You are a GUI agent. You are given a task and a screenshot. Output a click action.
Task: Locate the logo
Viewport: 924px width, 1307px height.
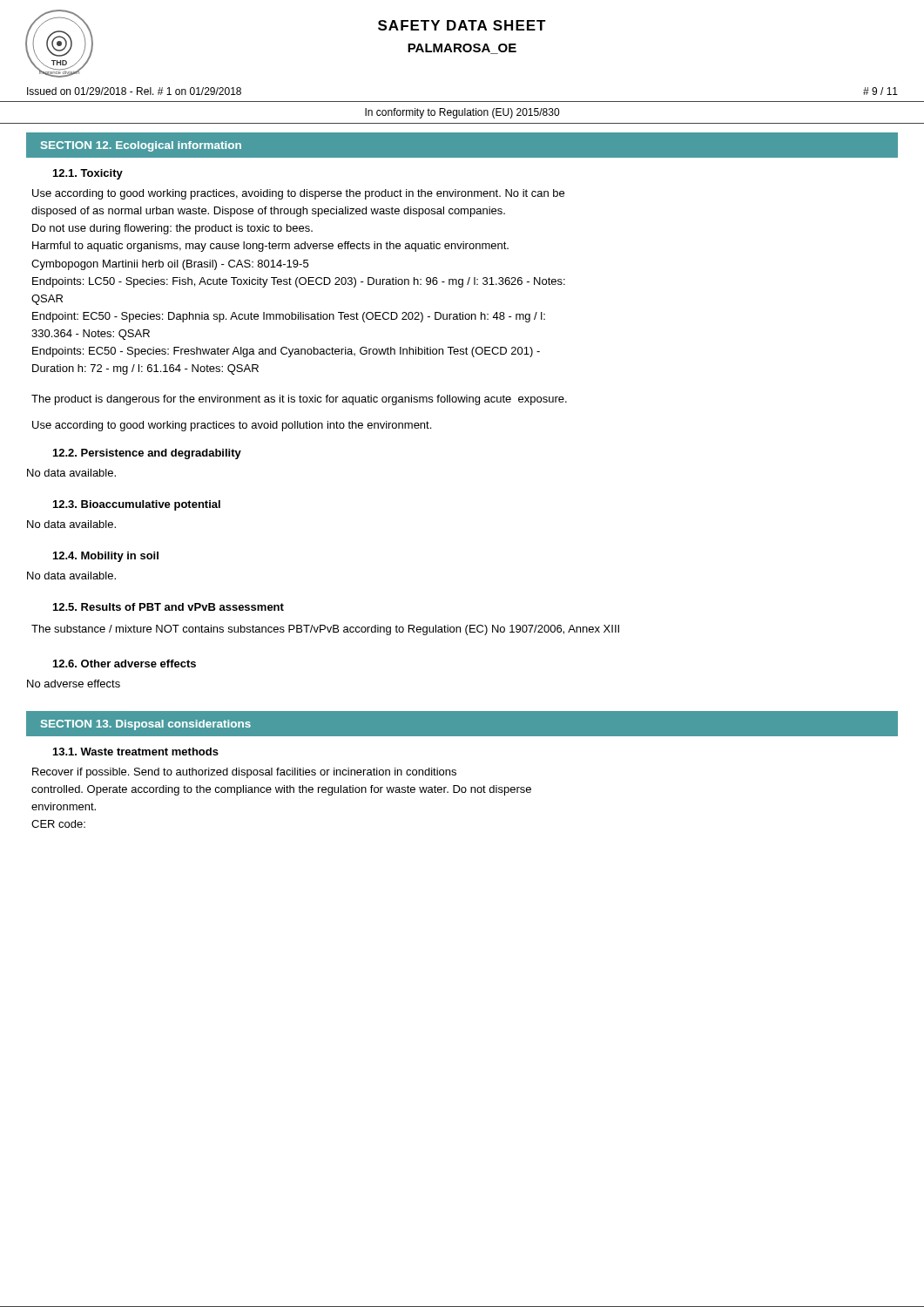(59, 44)
